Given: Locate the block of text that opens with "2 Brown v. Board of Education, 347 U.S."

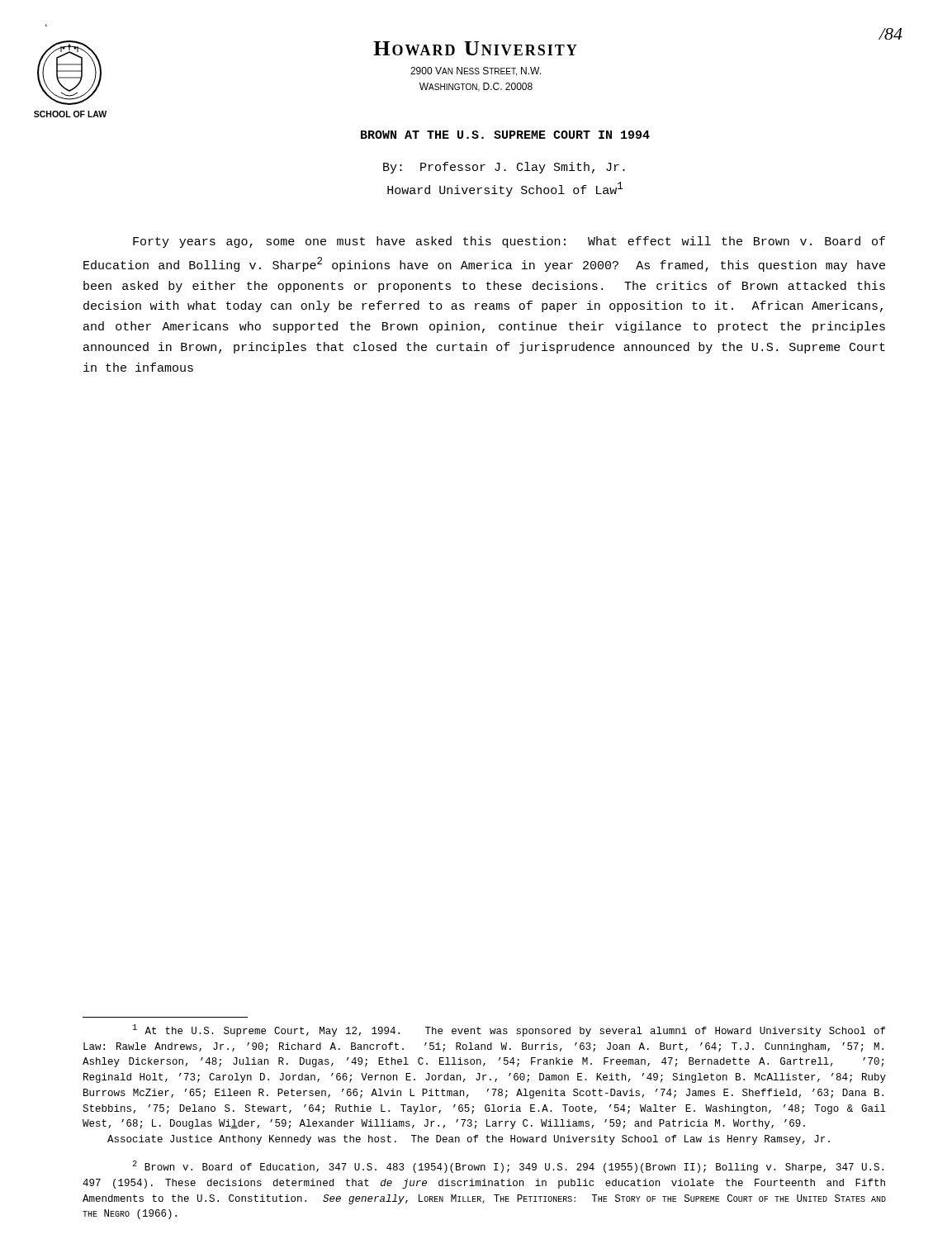Looking at the screenshot, I should (484, 1190).
